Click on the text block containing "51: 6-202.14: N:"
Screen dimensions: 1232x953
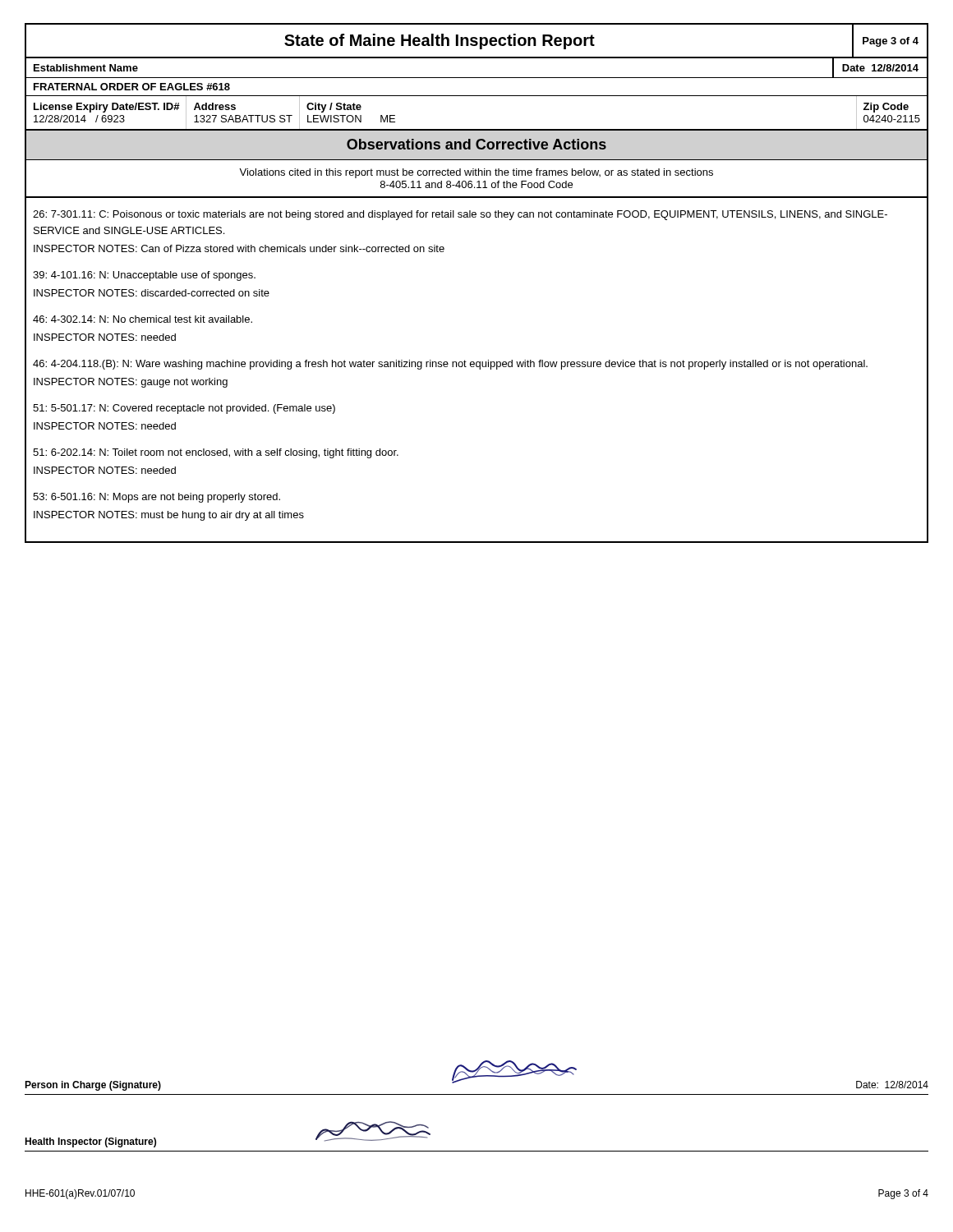coord(216,453)
